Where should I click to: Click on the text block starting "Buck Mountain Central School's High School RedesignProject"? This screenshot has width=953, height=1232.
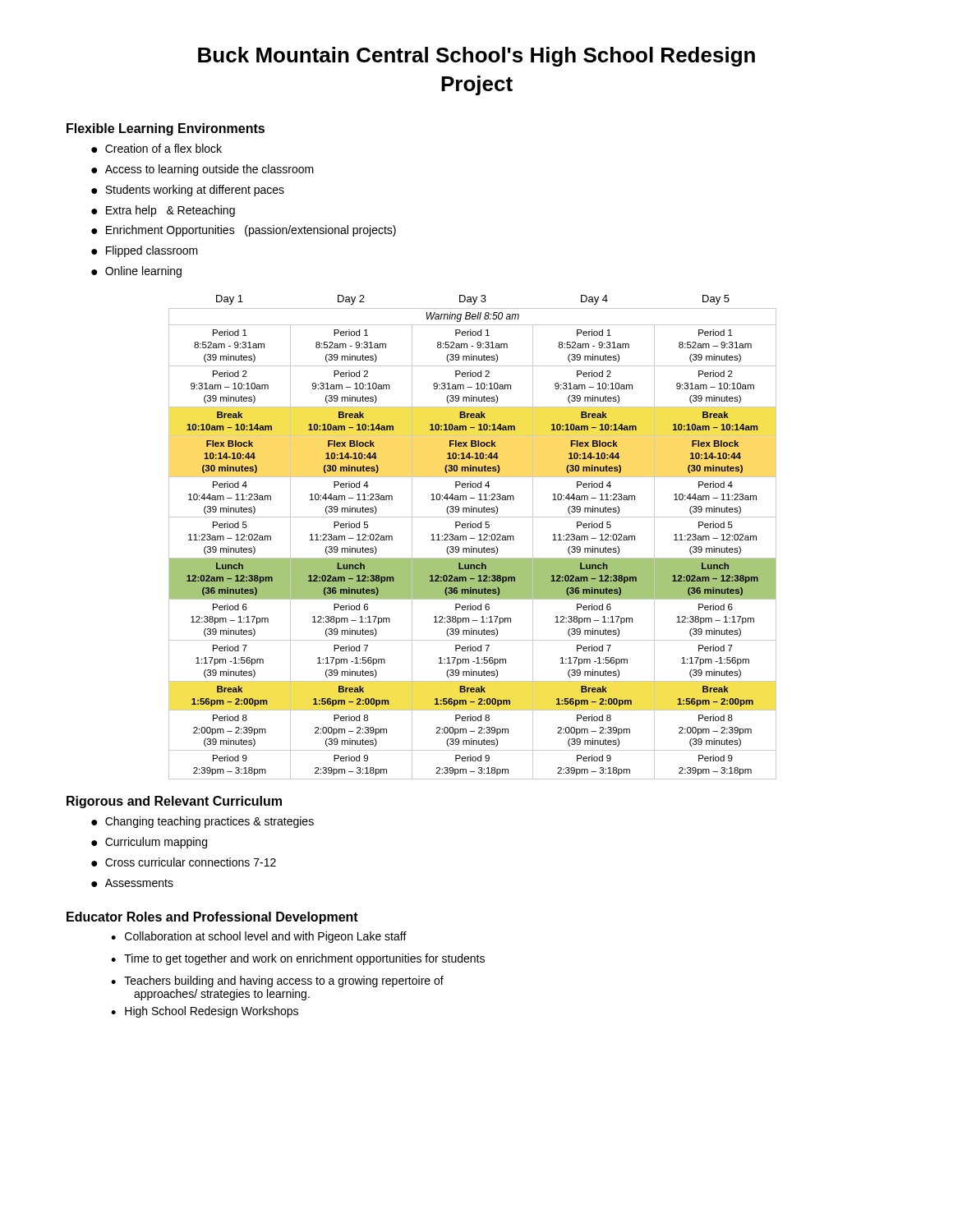point(476,70)
